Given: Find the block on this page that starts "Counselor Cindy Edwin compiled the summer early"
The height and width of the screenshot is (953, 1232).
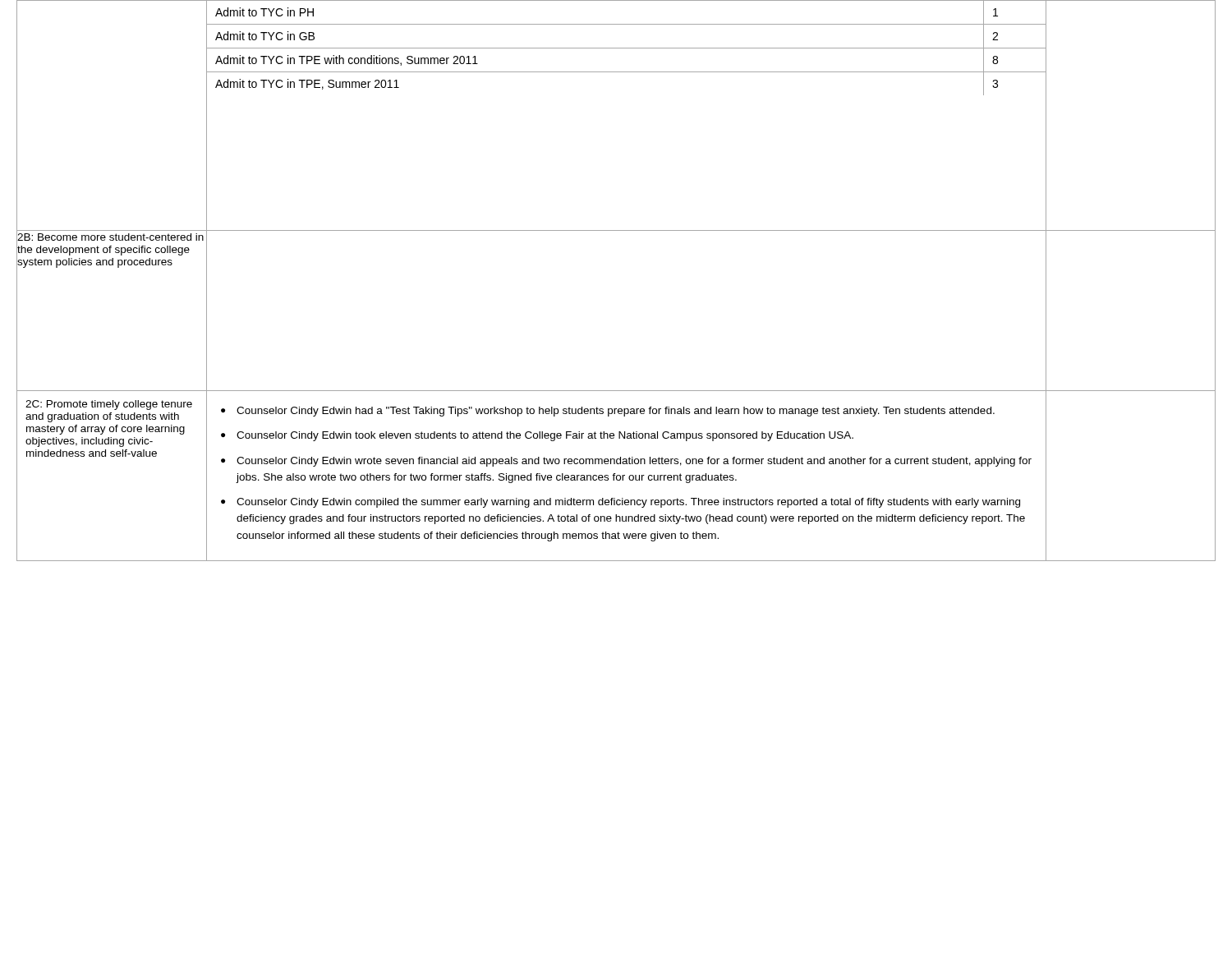Looking at the screenshot, I should point(631,518).
